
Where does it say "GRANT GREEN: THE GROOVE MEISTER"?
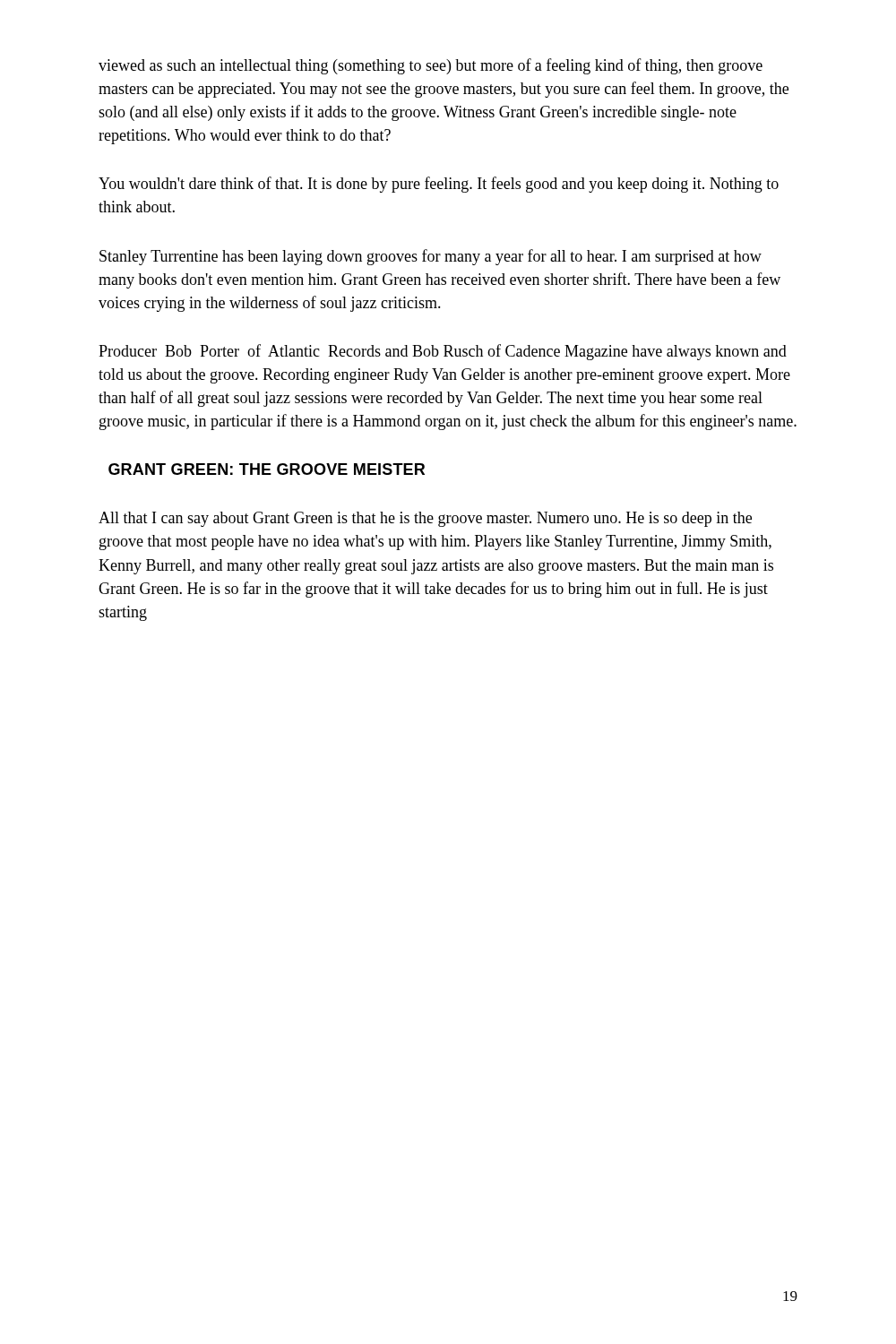[262, 470]
